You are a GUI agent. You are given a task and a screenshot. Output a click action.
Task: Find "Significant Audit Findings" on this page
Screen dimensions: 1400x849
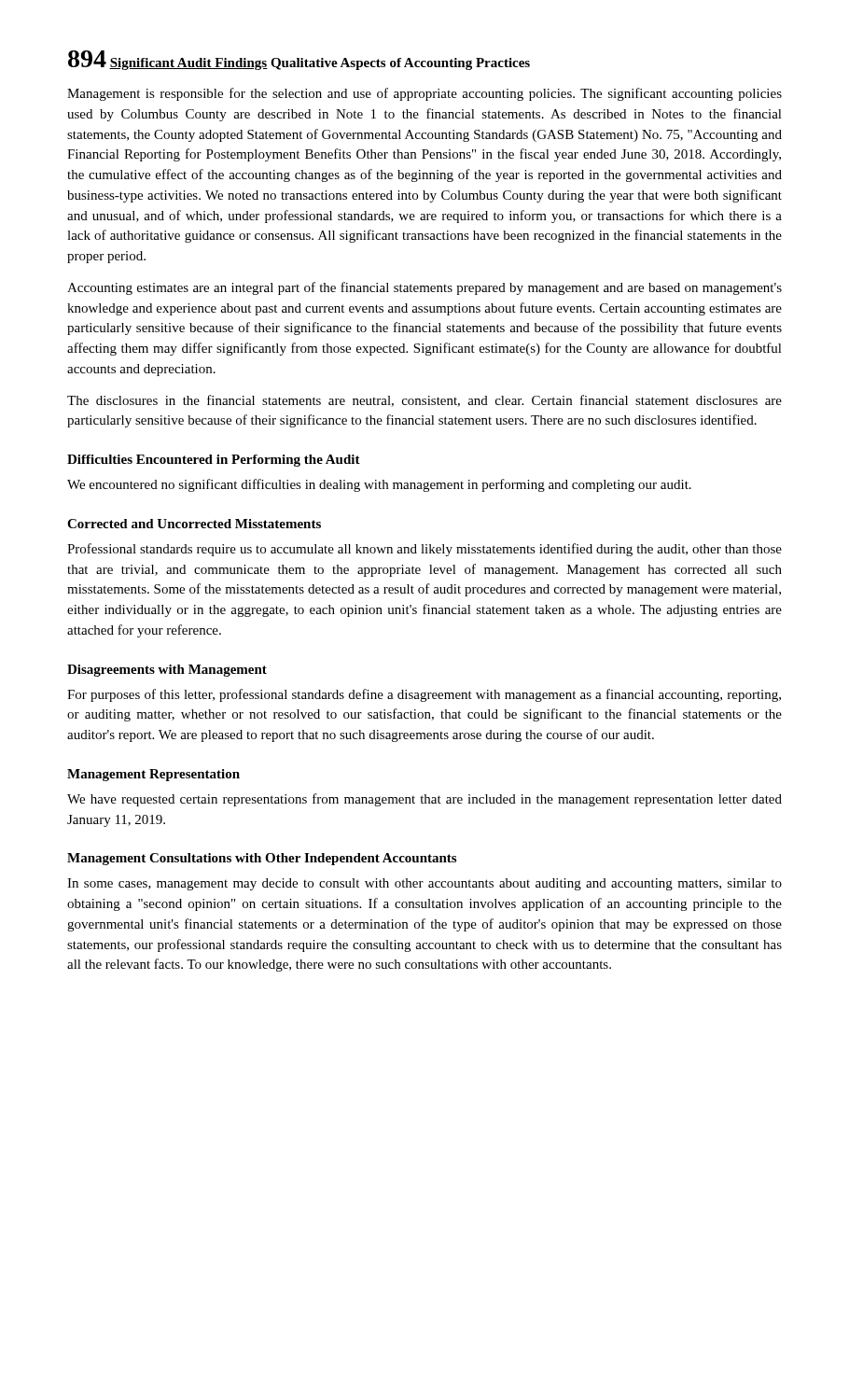click(x=188, y=63)
